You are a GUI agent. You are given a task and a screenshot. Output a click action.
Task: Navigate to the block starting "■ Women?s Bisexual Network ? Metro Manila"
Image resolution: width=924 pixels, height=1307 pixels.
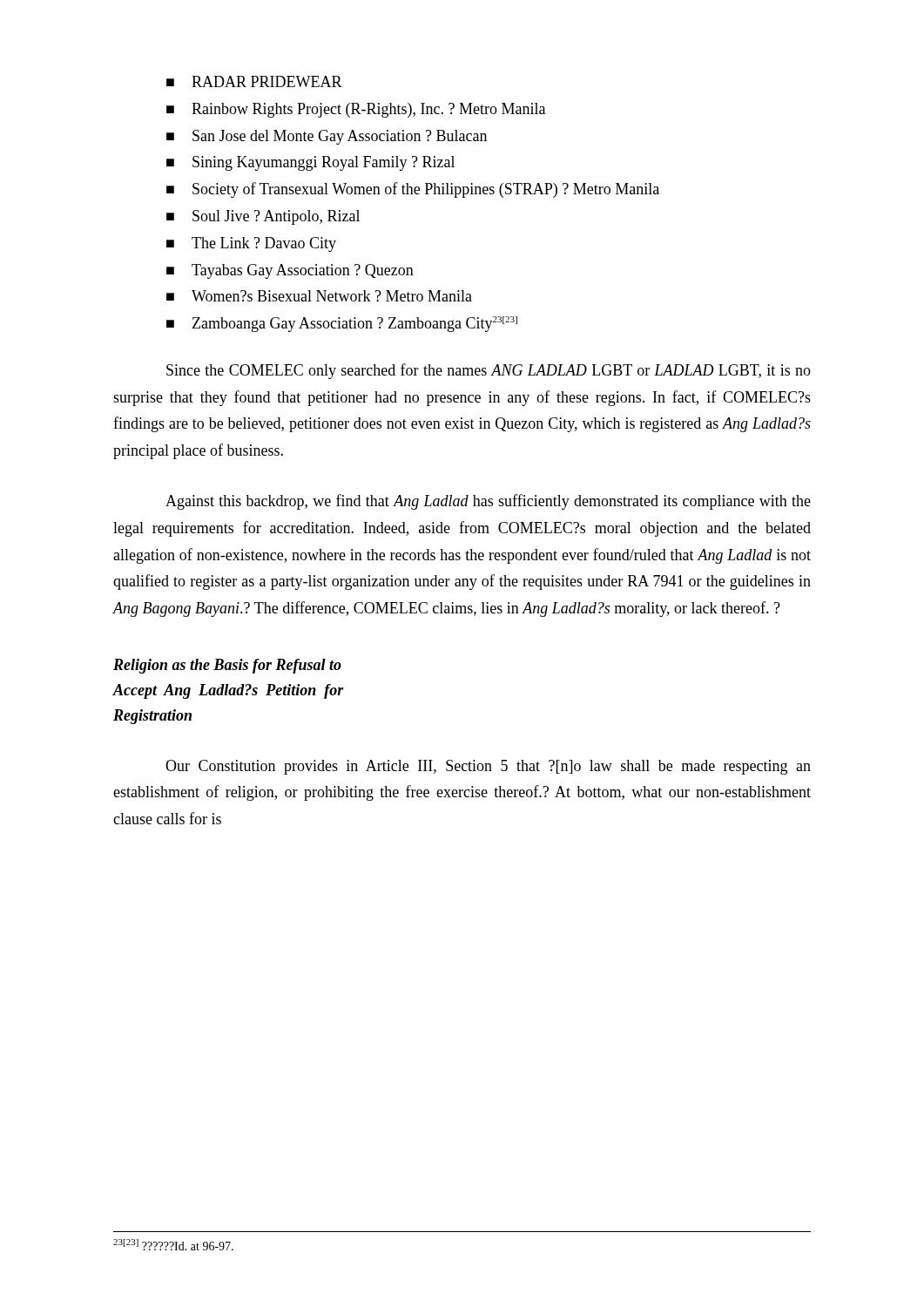coord(319,297)
